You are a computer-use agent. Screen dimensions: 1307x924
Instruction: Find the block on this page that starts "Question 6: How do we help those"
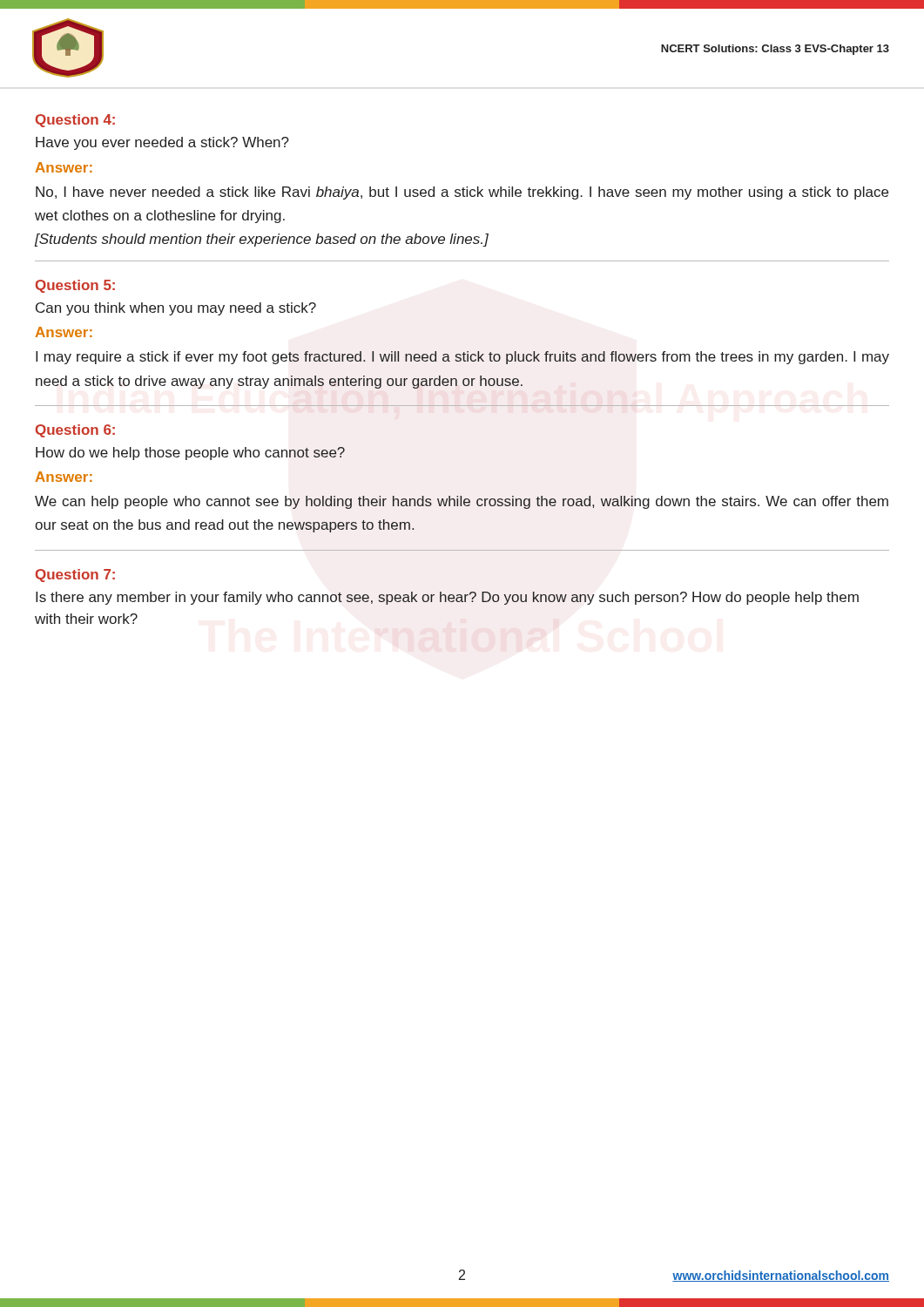(75, 431)
